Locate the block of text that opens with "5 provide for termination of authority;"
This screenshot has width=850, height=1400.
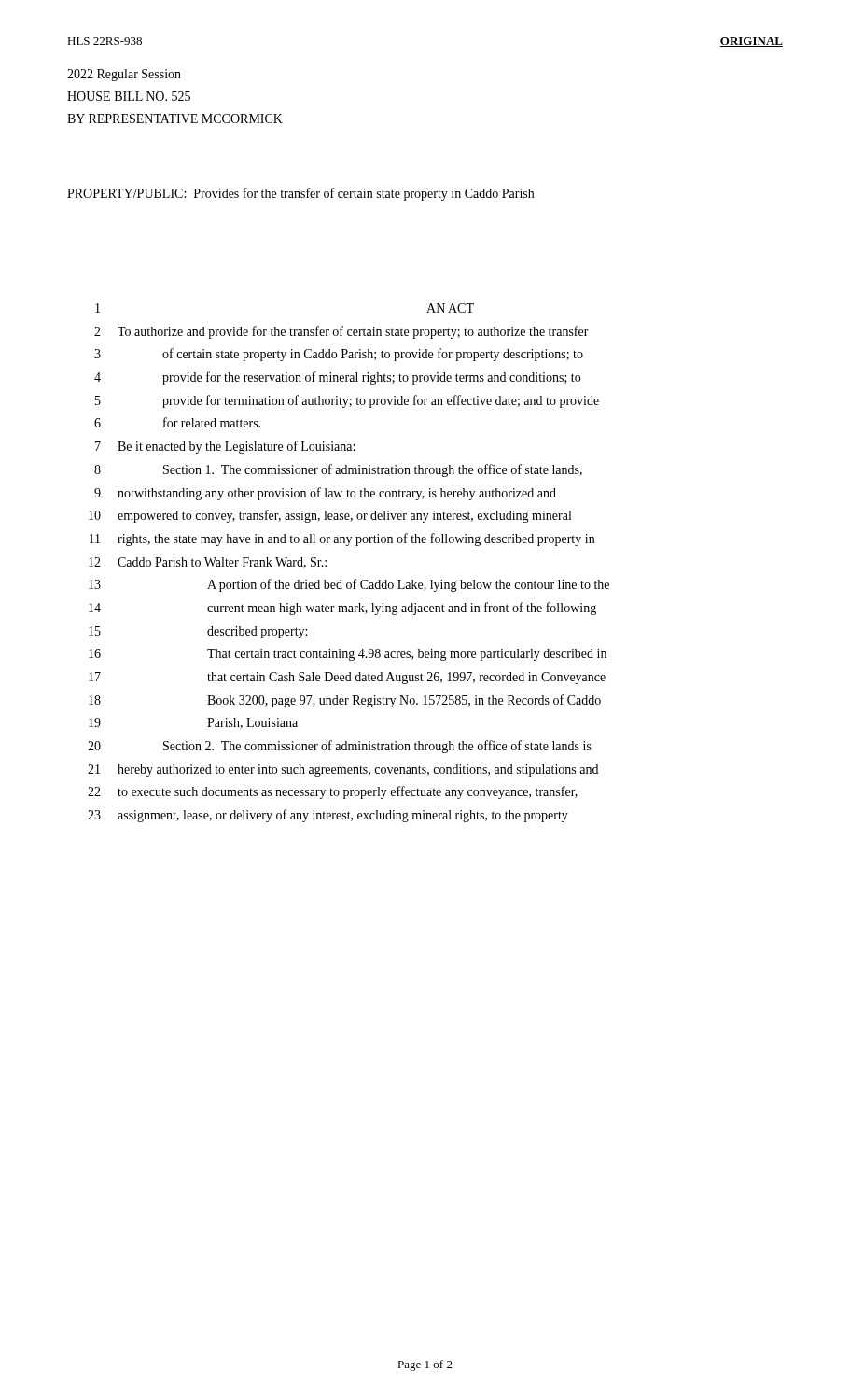[425, 401]
